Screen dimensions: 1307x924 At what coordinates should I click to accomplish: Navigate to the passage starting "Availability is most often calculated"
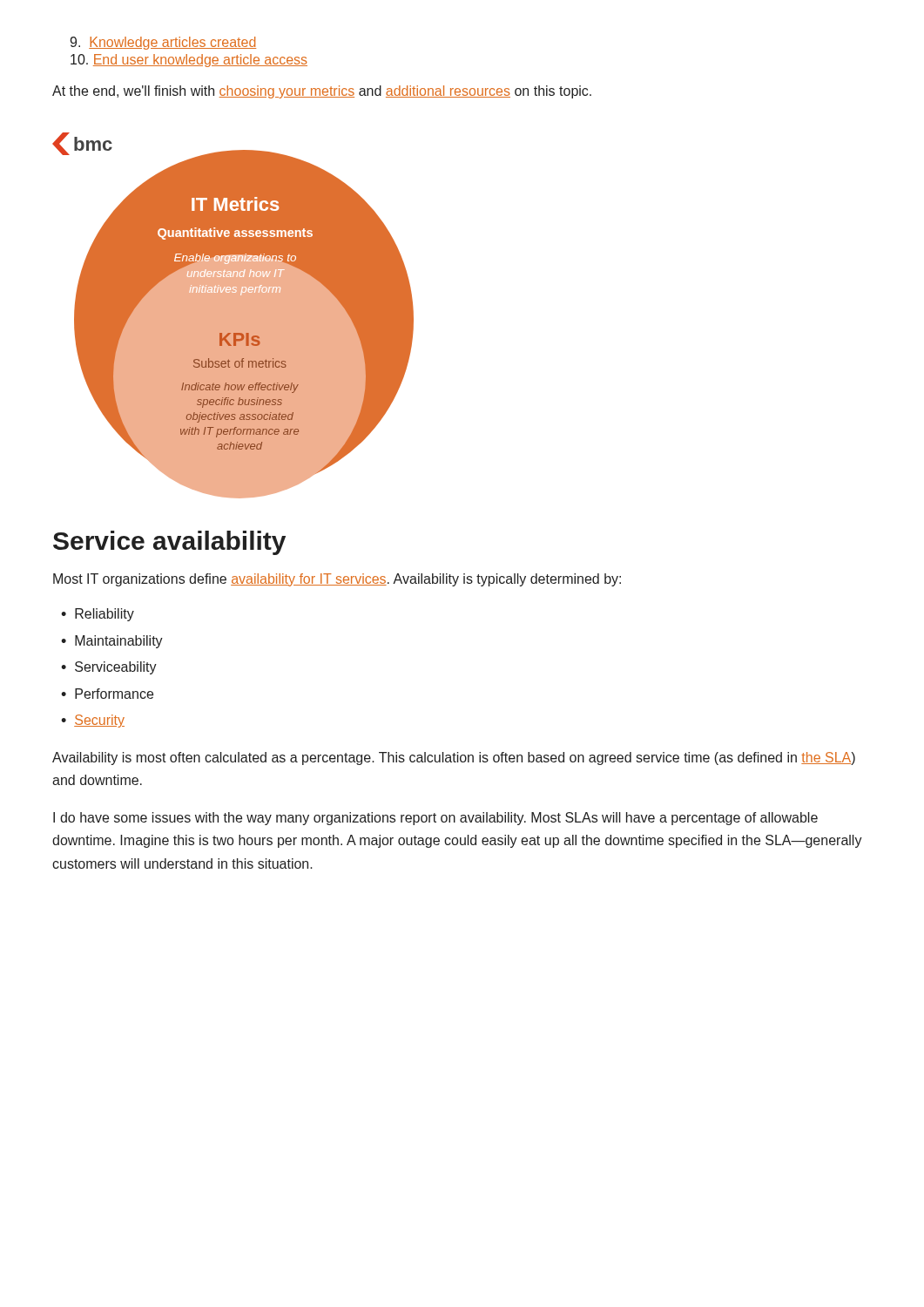coord(454,769)
